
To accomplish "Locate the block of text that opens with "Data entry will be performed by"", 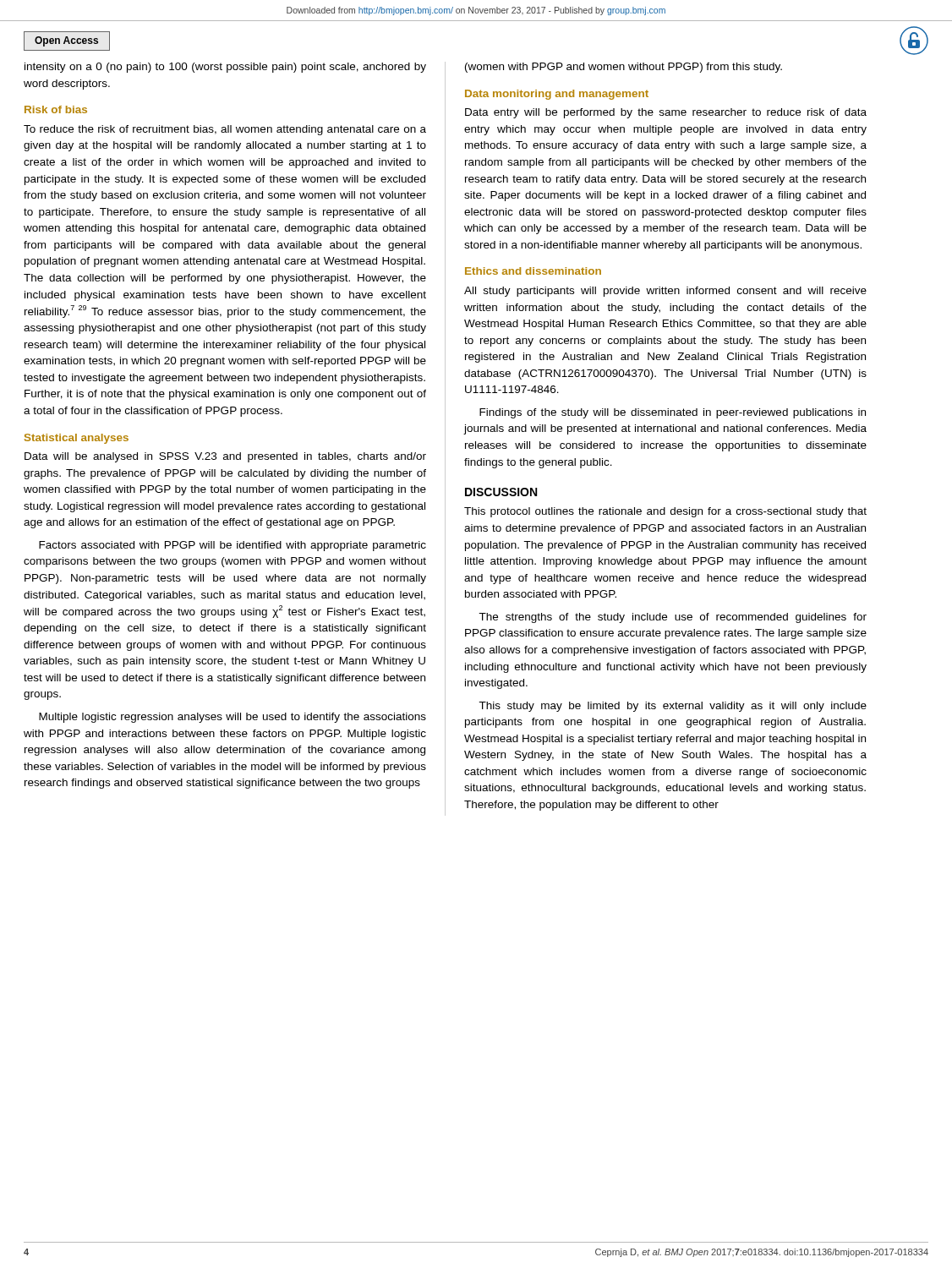I will point(665,178).
